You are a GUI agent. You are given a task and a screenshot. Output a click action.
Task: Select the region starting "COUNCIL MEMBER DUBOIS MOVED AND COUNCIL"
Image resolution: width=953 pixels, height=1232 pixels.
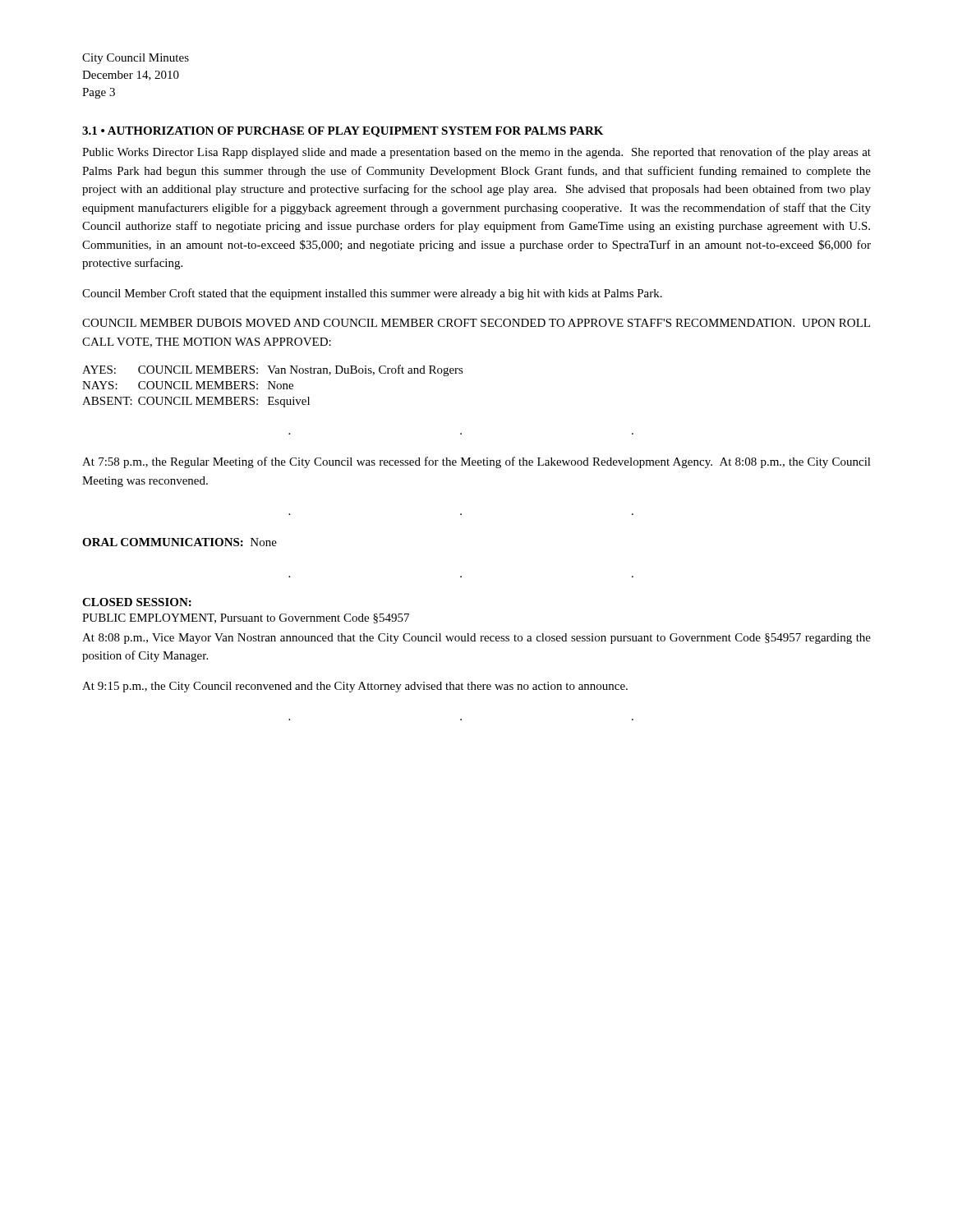[x=476, y=332]
